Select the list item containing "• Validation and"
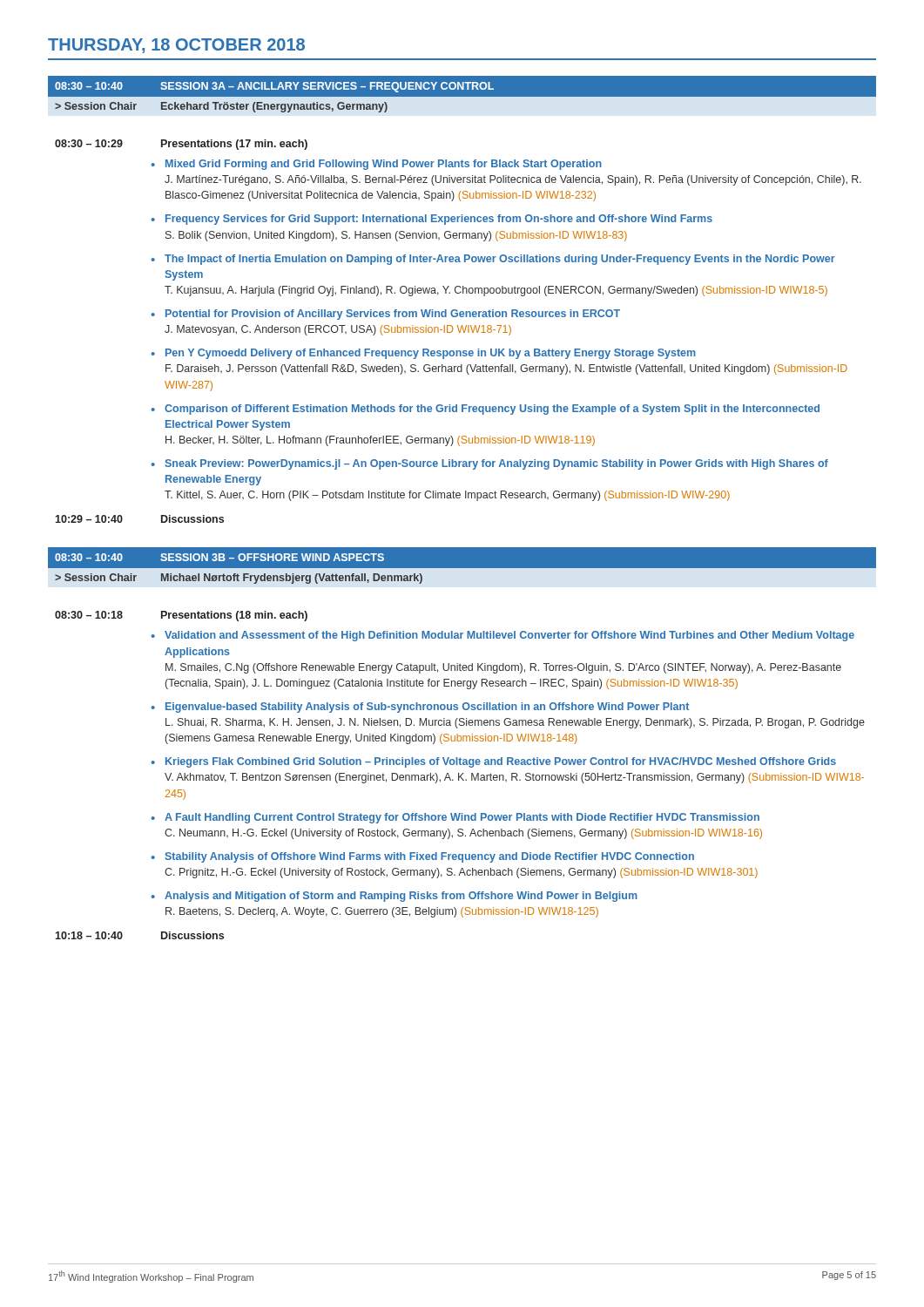 (x=510, y=659)
